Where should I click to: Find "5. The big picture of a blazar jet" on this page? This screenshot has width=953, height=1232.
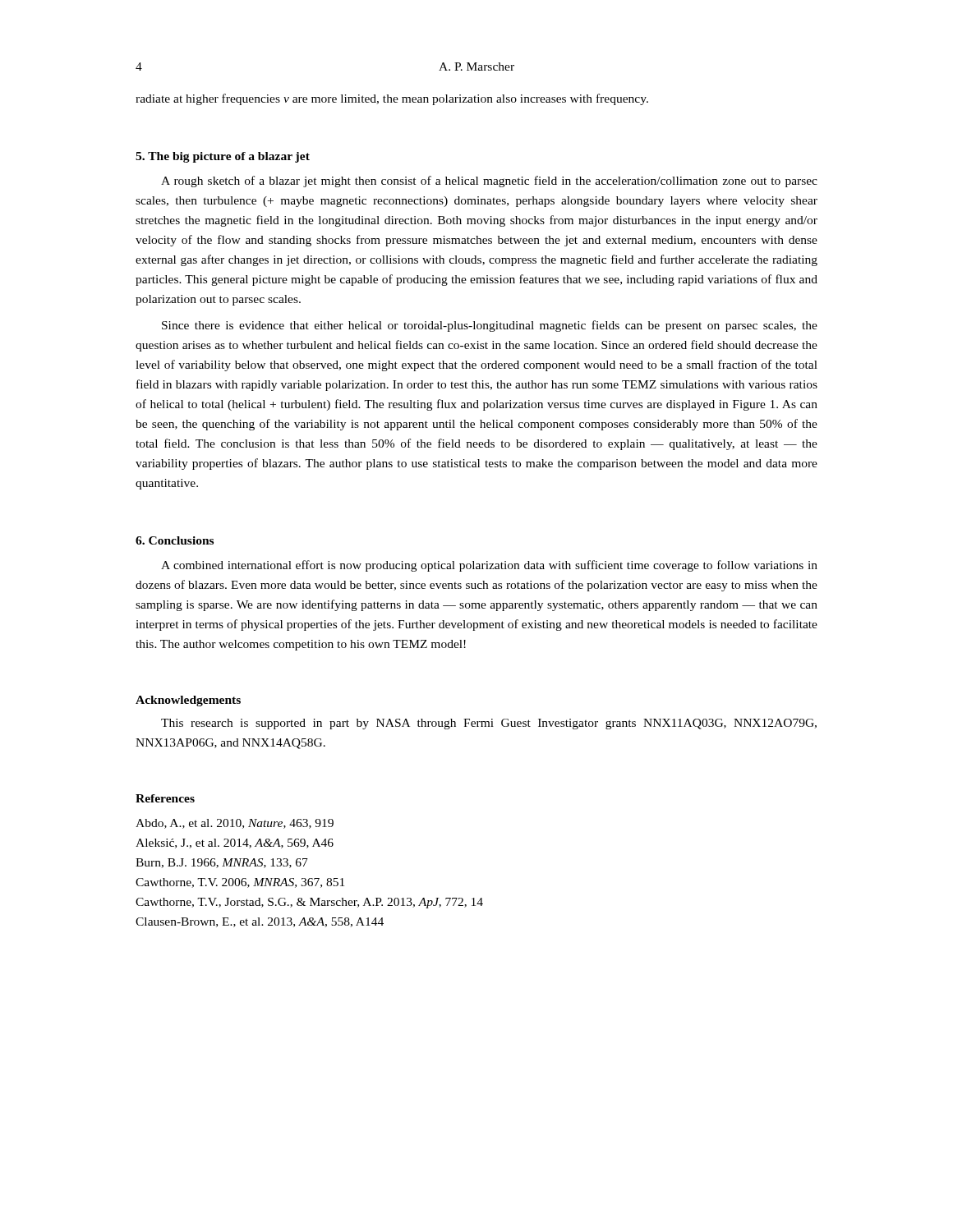223,157
